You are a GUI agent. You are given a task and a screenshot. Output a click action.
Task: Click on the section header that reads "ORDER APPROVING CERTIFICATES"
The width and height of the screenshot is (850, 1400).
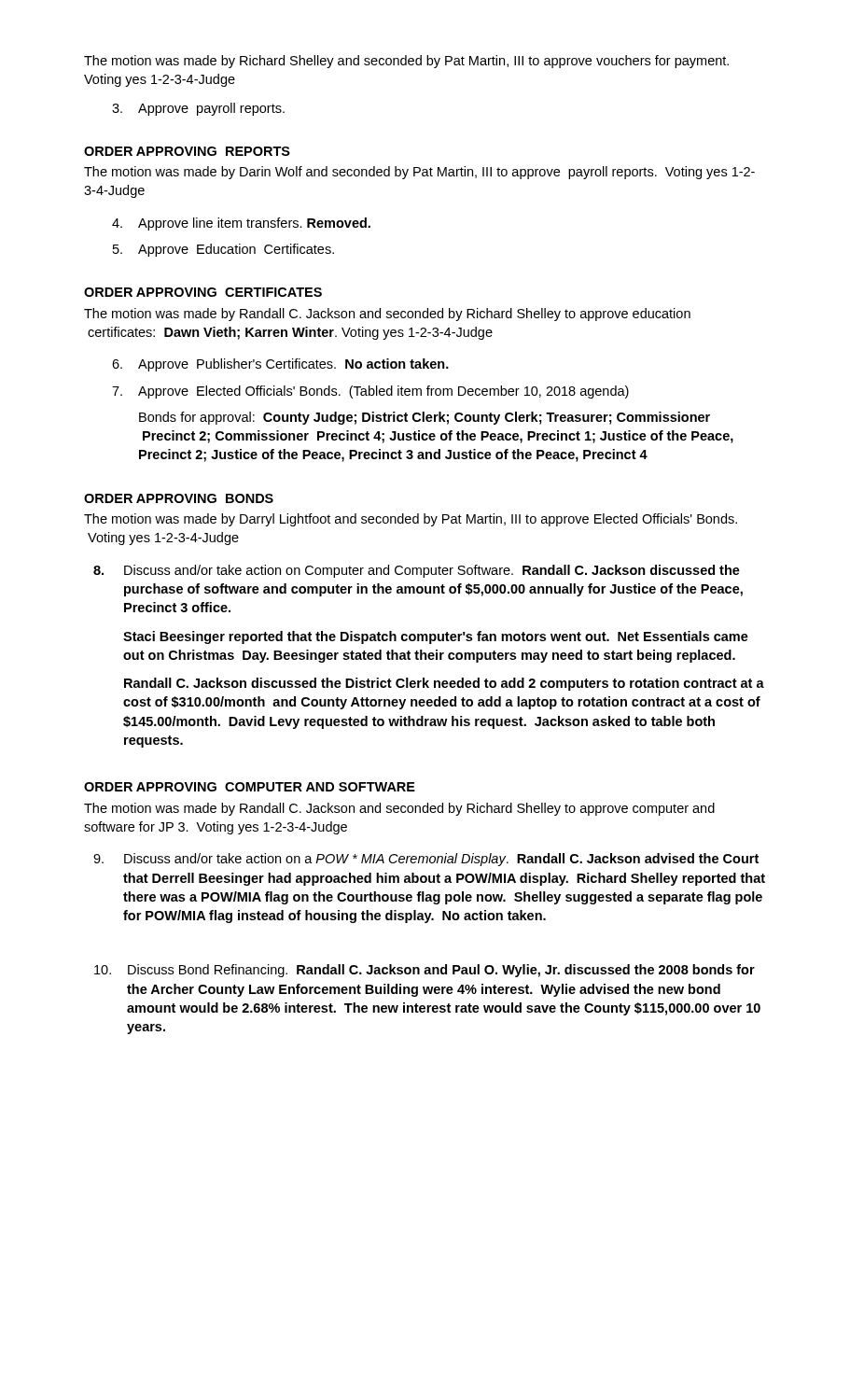point(203,292)
